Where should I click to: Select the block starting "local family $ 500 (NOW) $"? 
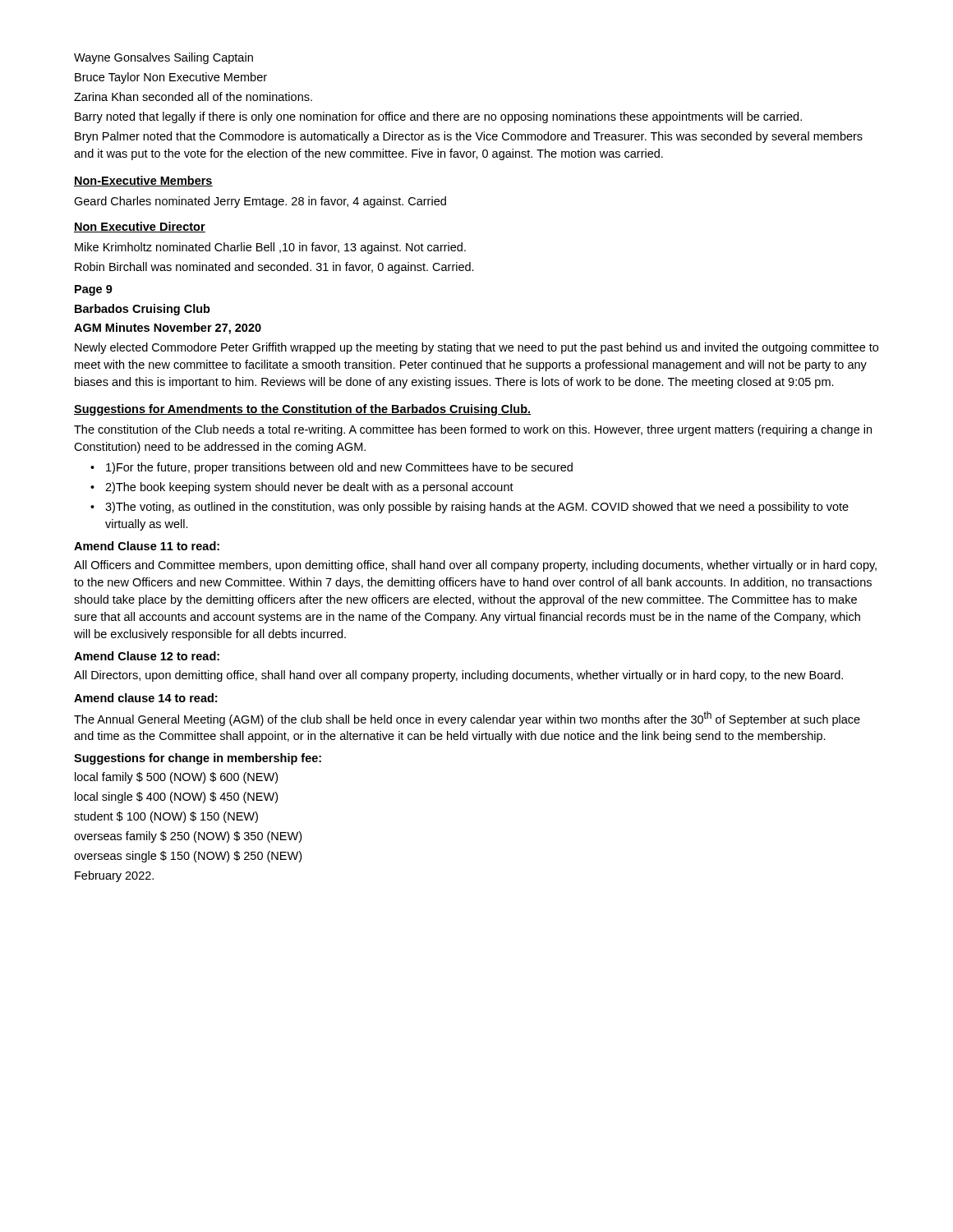point(176,778)
